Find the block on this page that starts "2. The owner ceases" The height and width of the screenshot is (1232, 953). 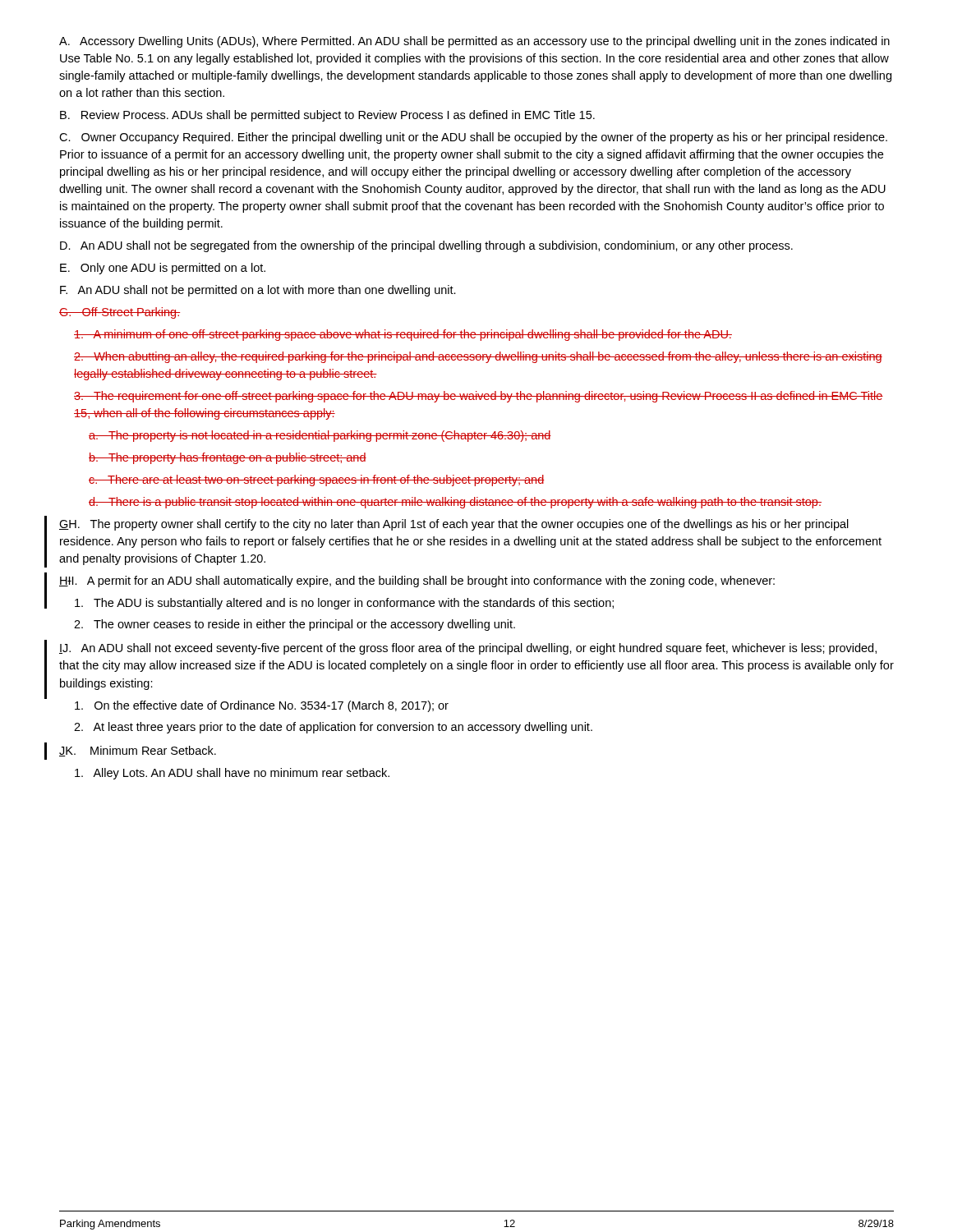pos(295,625)
